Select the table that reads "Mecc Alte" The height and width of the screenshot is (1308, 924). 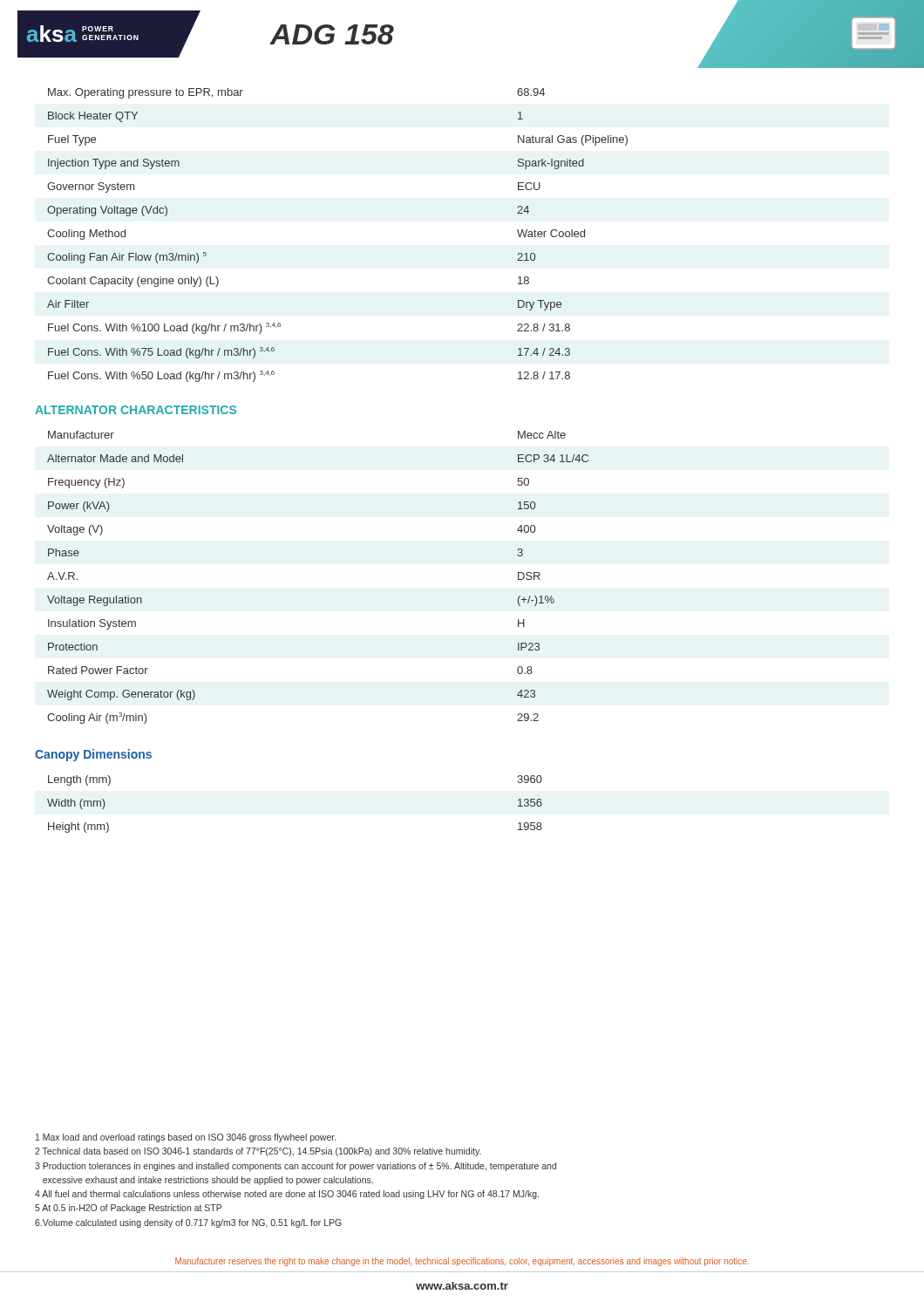coord(462,576)
